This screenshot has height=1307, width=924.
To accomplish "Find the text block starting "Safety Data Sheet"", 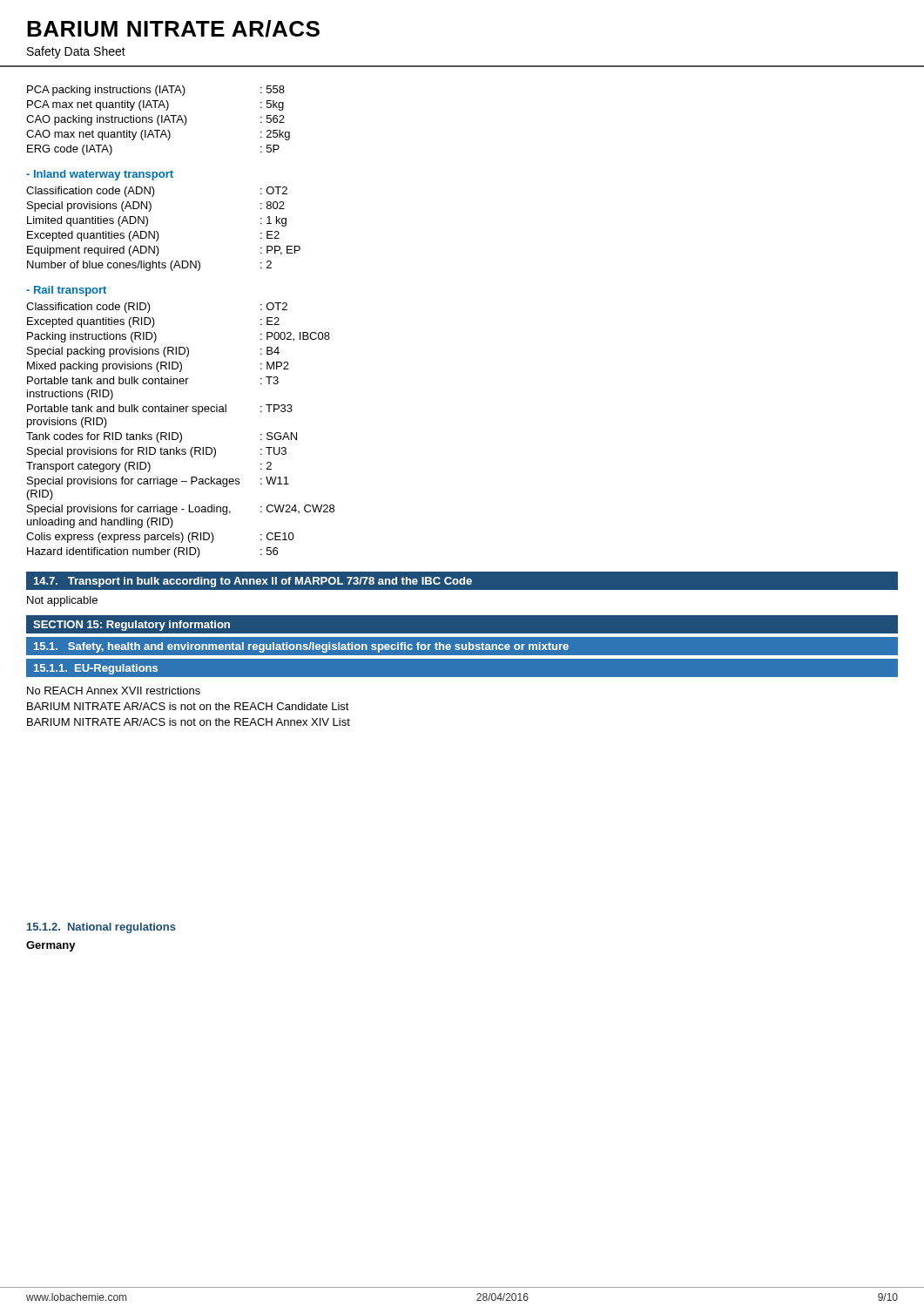I will (x=76, y=51).
